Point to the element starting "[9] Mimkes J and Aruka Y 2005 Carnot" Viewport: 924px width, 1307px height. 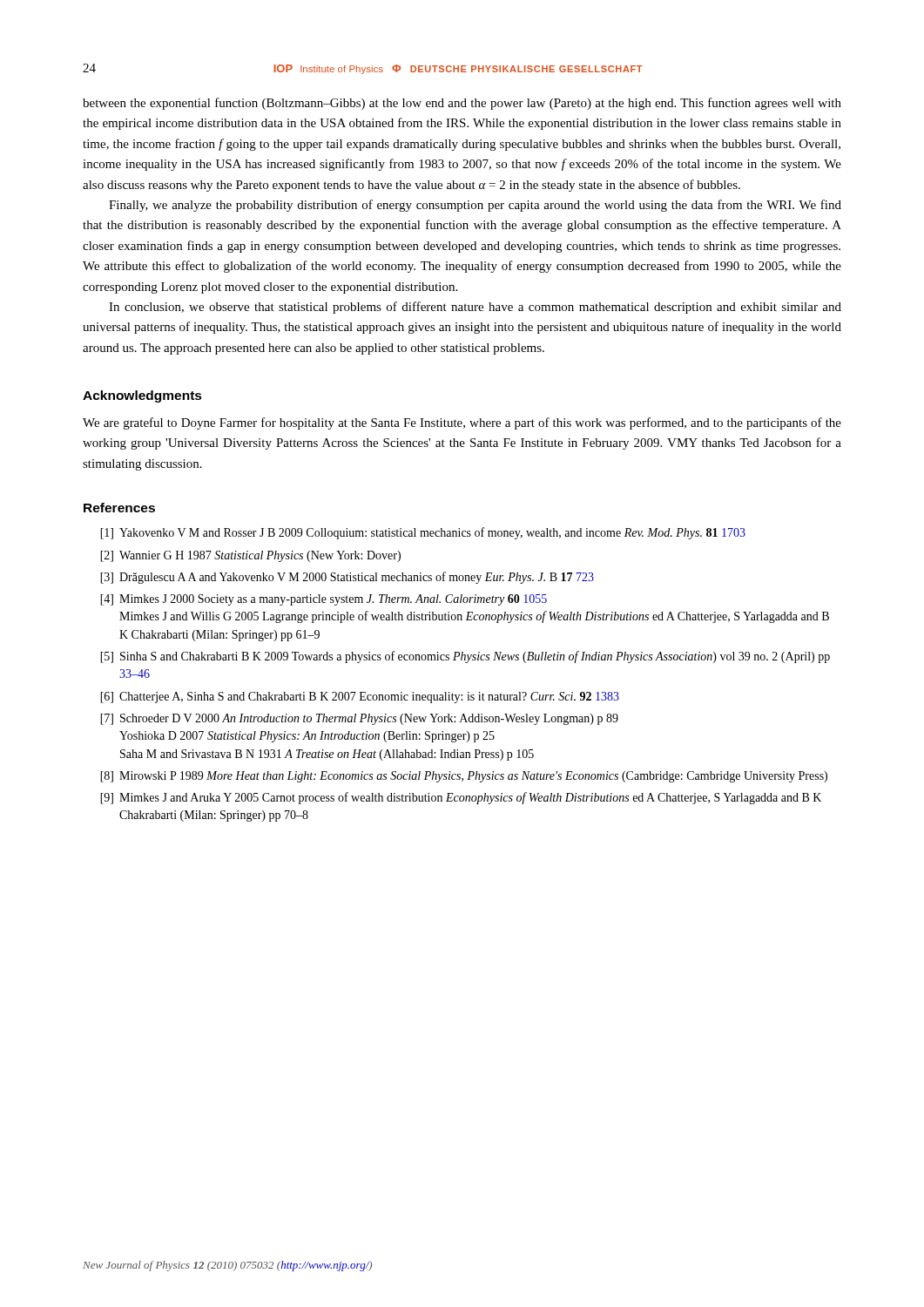click(462, 807)
